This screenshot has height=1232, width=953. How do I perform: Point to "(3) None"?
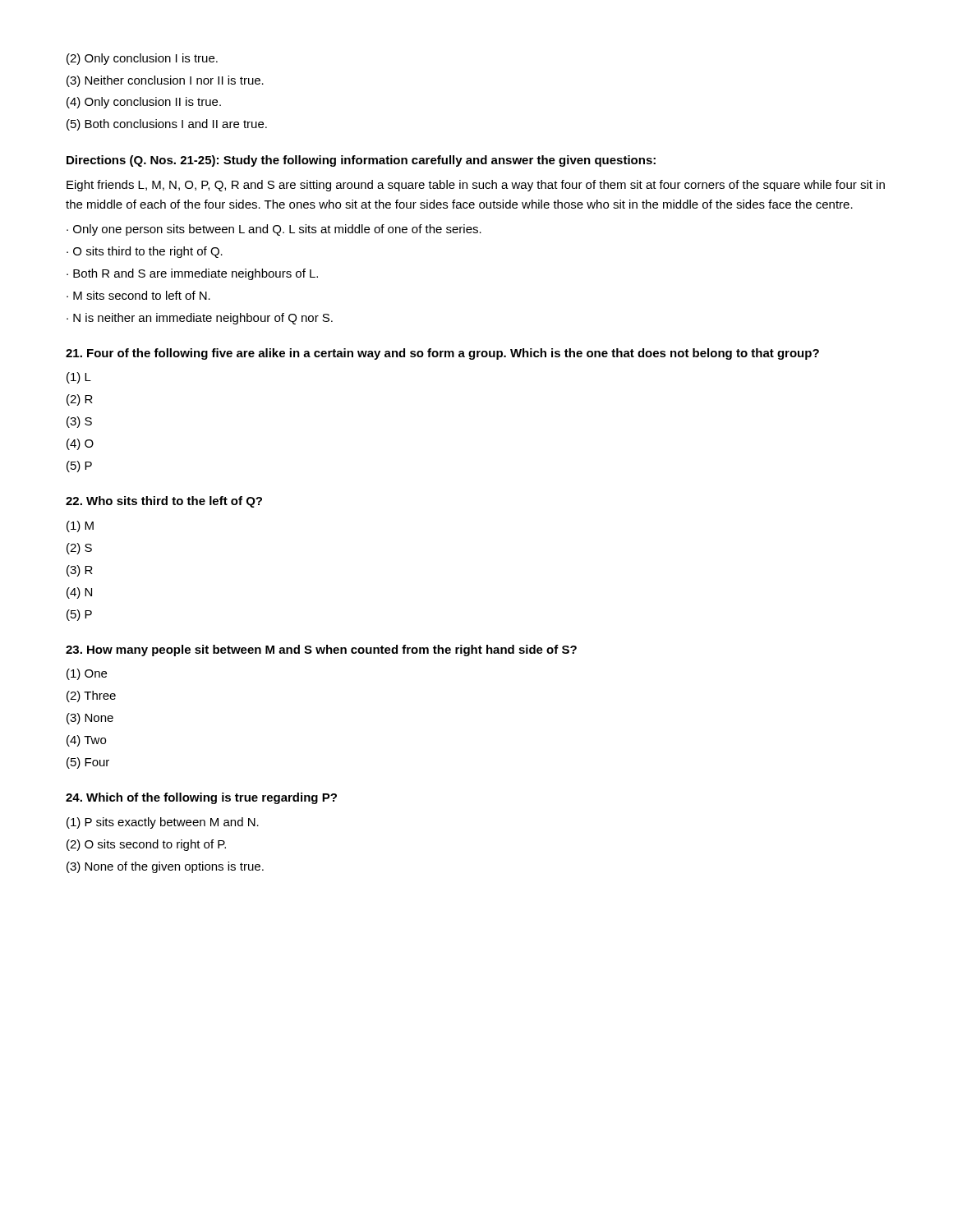click(x=90, y=717)
